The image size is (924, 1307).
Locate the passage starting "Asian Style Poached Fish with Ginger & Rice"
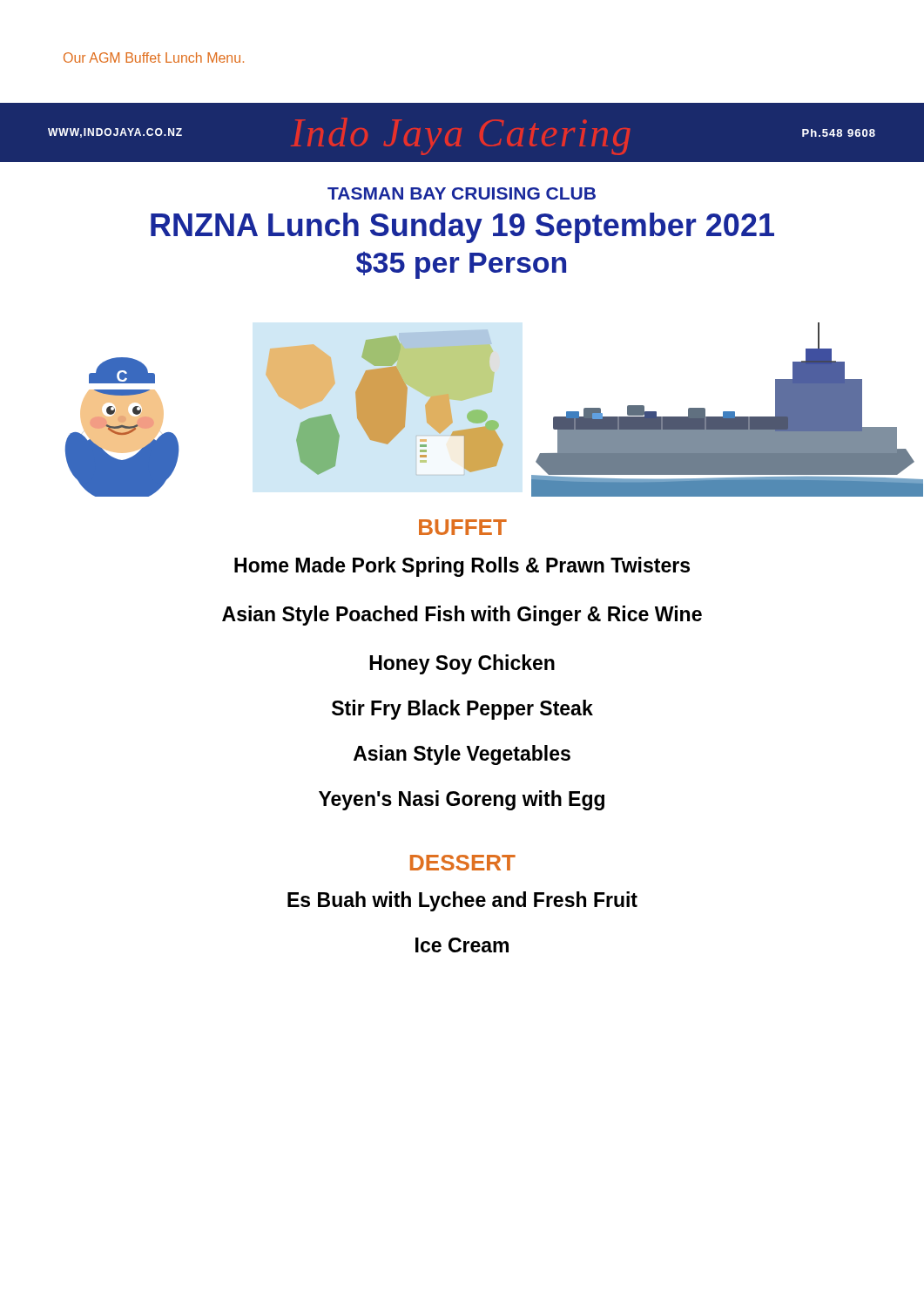462,614
